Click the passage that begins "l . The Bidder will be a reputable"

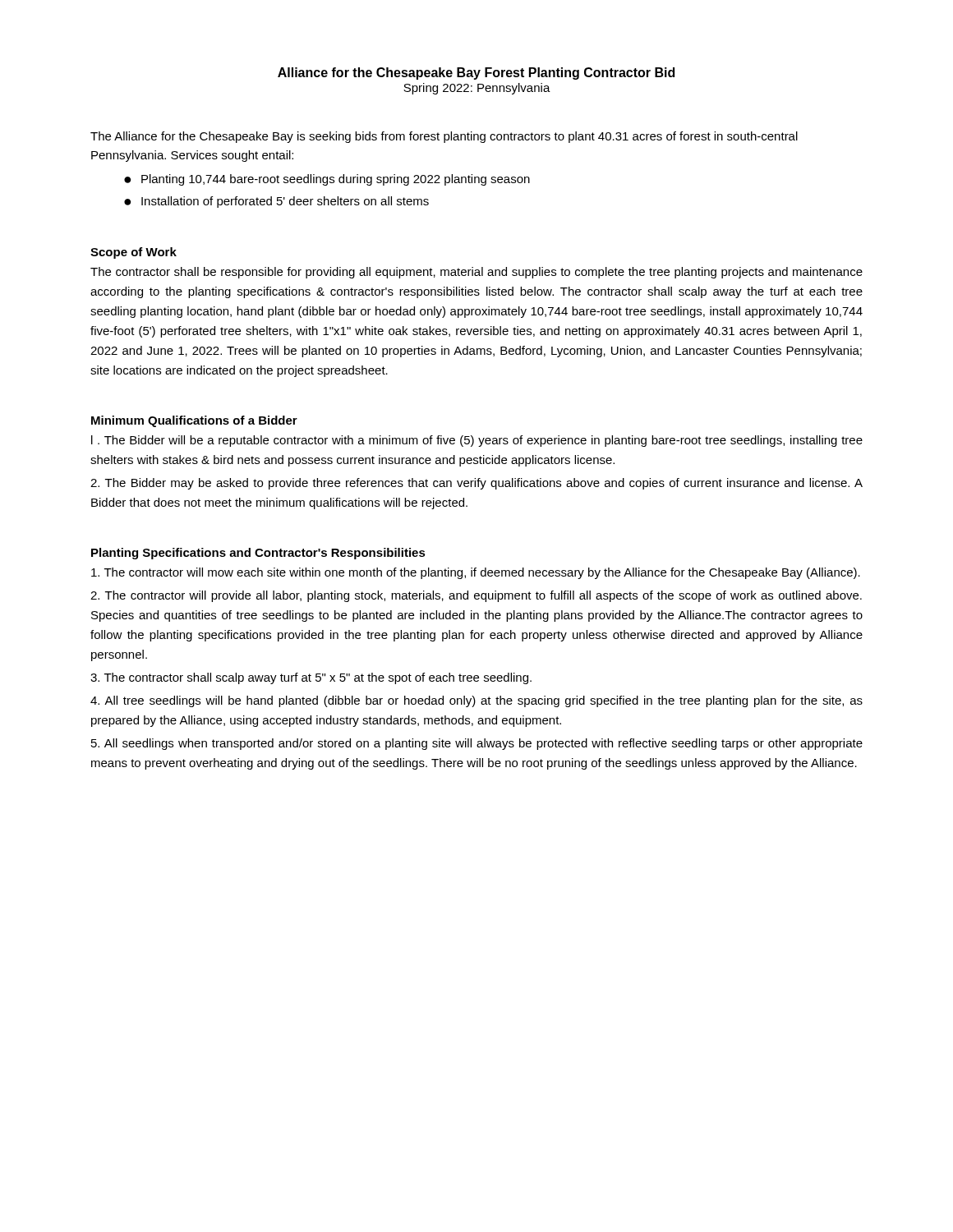coord(476,450)
